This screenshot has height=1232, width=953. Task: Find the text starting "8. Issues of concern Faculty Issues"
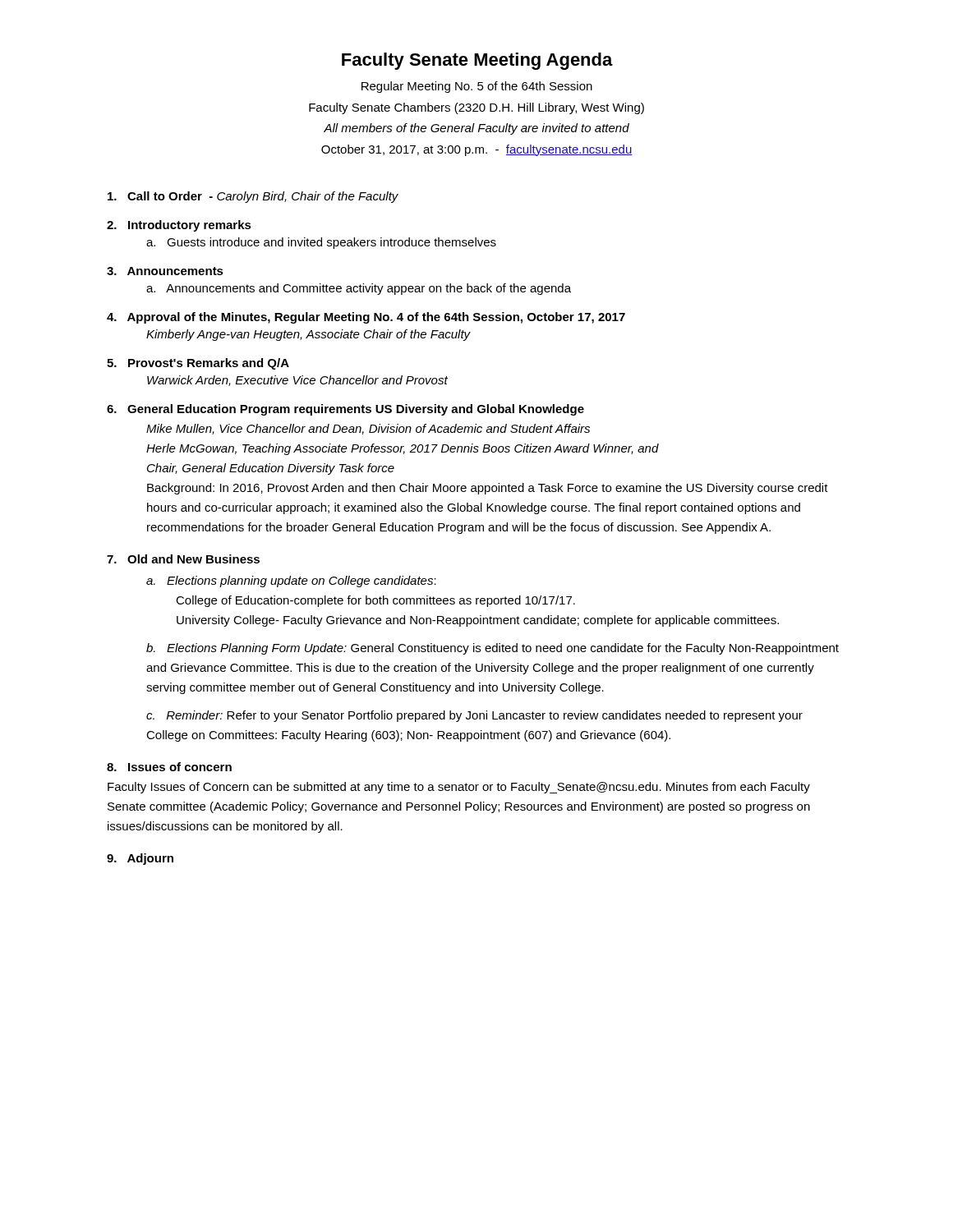tap(476, 798)
